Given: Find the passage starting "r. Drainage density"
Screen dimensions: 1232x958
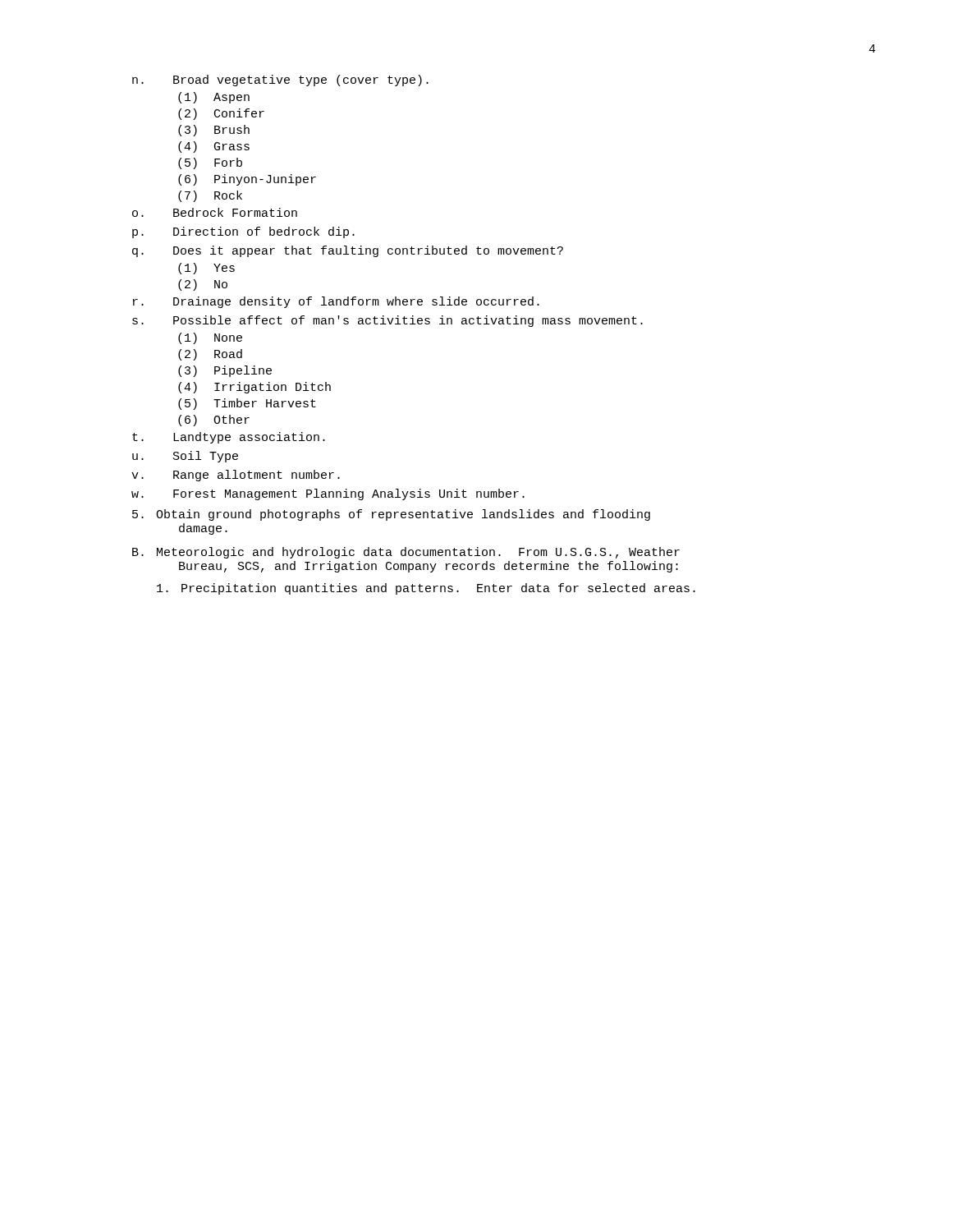Looking at the screenshot, I should point(337,303).
